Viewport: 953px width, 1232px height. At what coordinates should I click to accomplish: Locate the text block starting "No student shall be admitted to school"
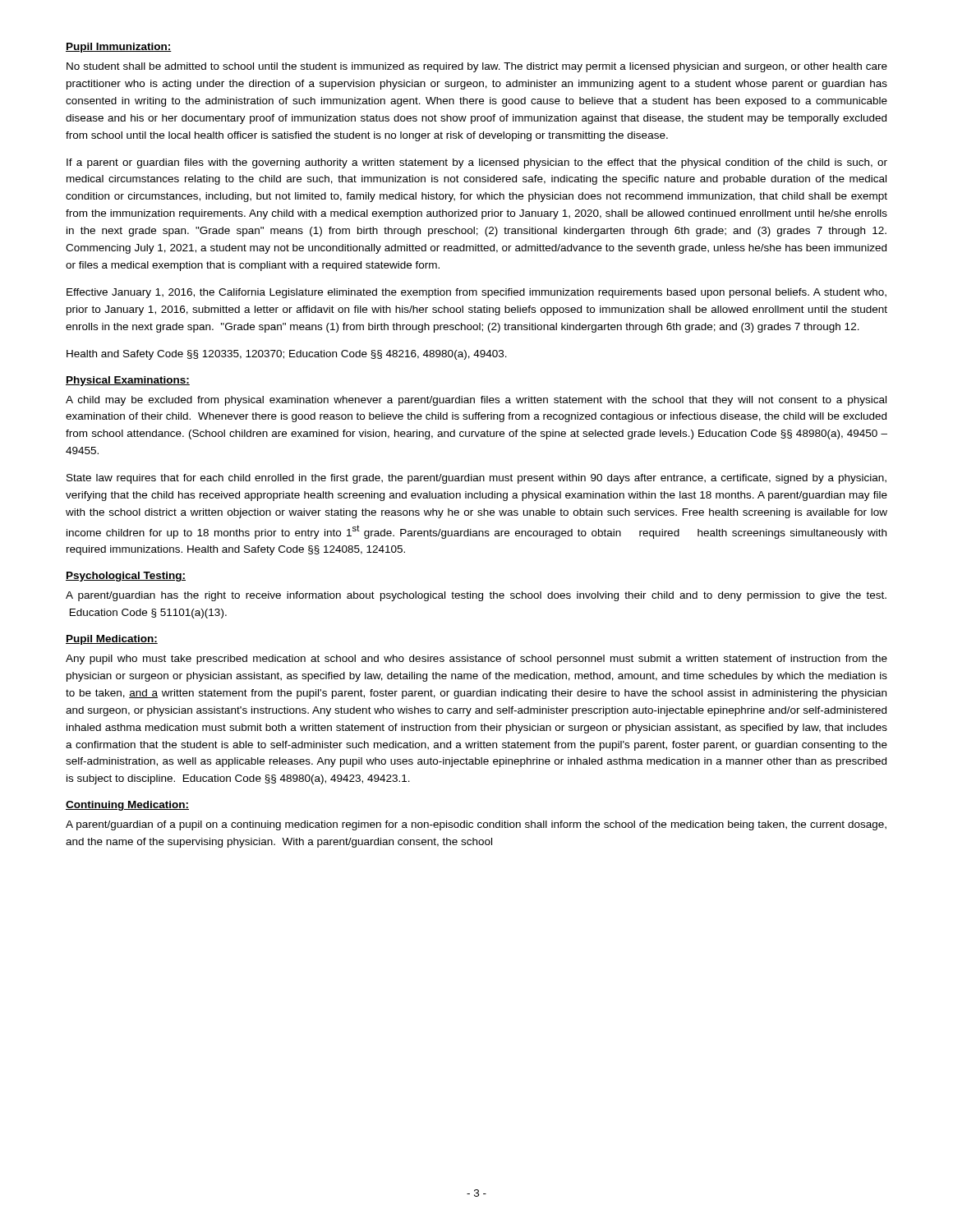[476, 100]
